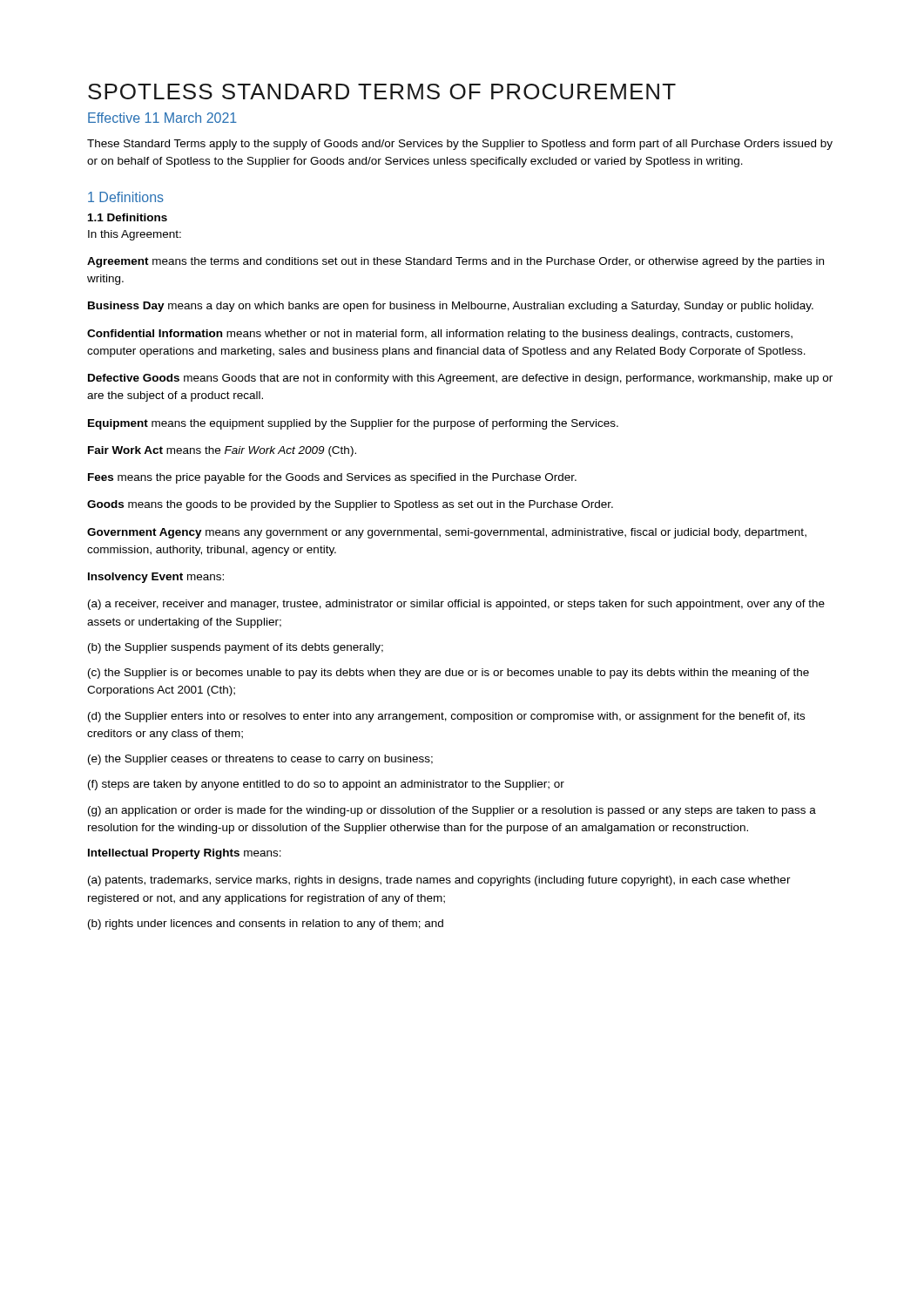Viewport: 924px width, 1307px height.
Task: Select the text block with the text "Goods means the goods to be provided by"
Action: coord(462,505)
